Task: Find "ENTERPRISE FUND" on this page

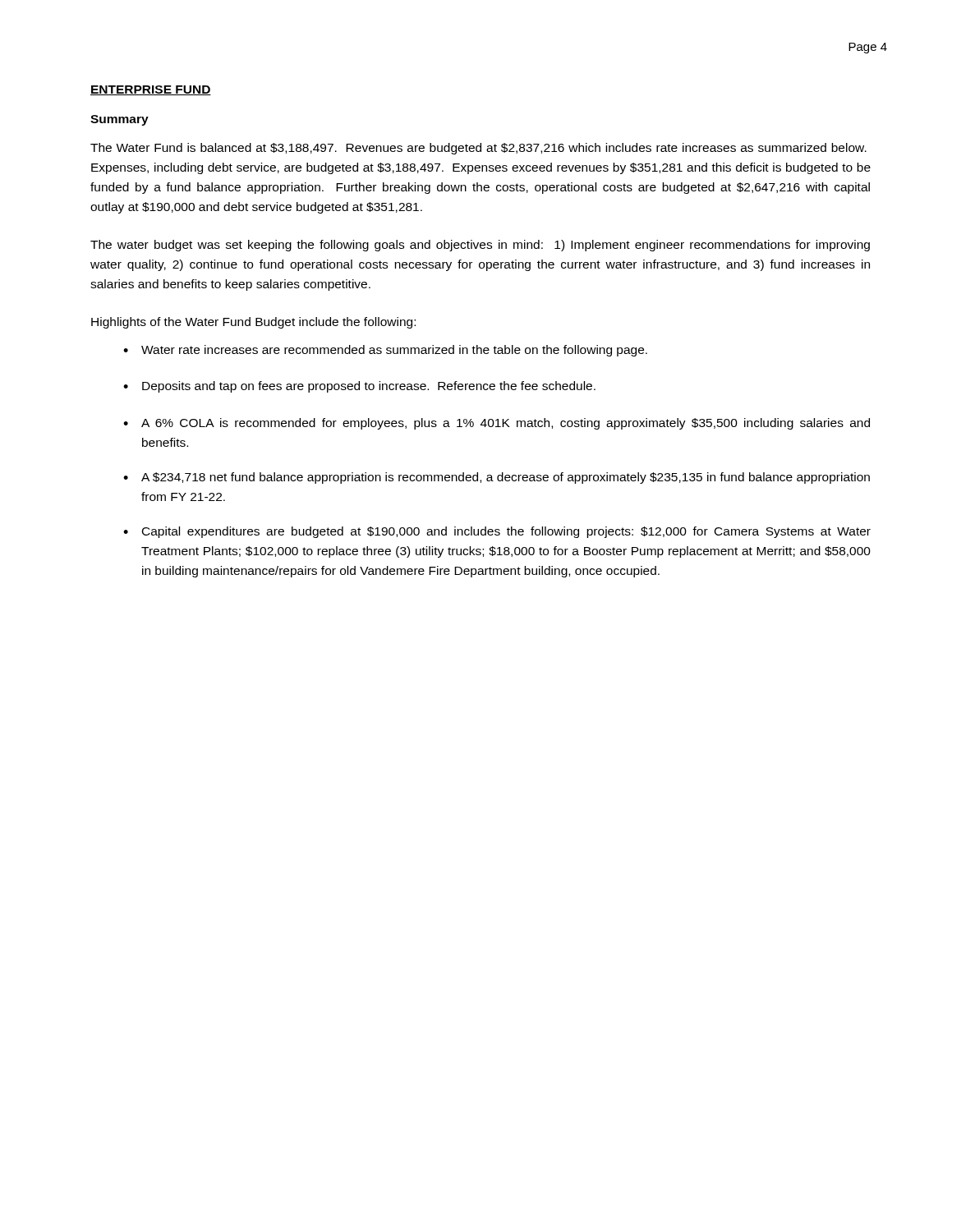Action: (150, 89)
